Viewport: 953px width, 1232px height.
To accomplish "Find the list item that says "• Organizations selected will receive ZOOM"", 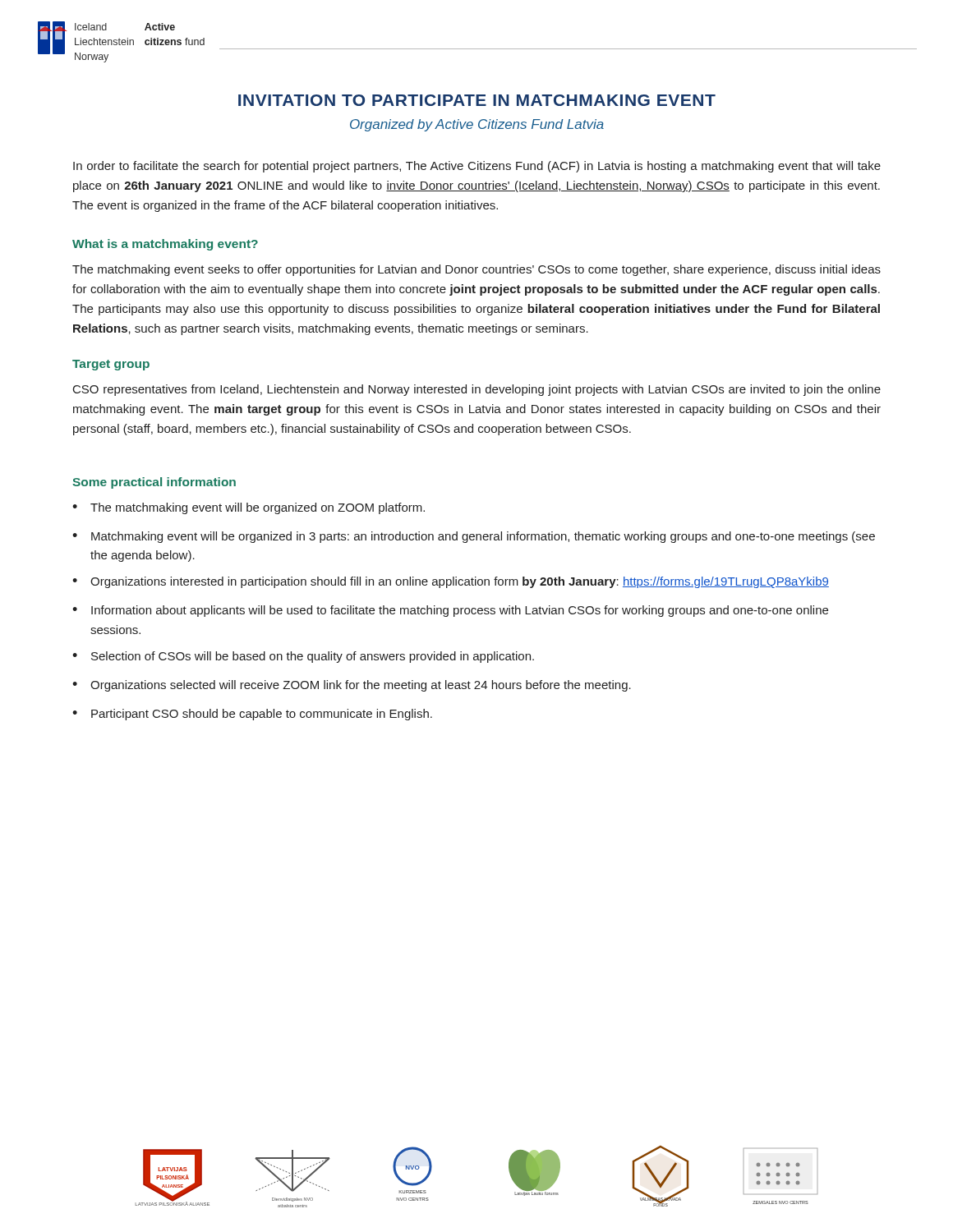I will 352,685.
